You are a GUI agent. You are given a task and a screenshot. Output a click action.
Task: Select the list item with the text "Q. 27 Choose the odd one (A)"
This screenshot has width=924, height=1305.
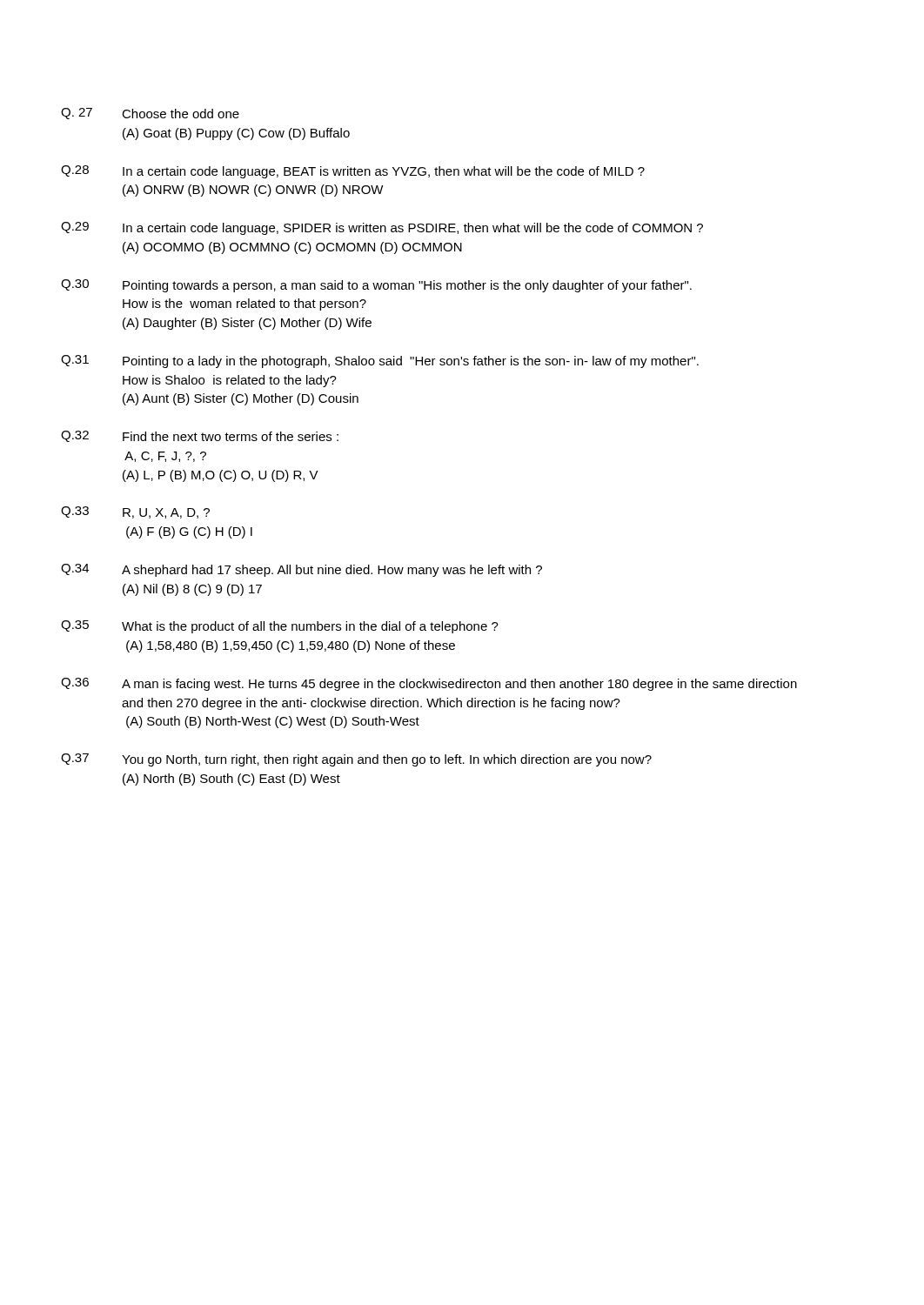(150, 114)
